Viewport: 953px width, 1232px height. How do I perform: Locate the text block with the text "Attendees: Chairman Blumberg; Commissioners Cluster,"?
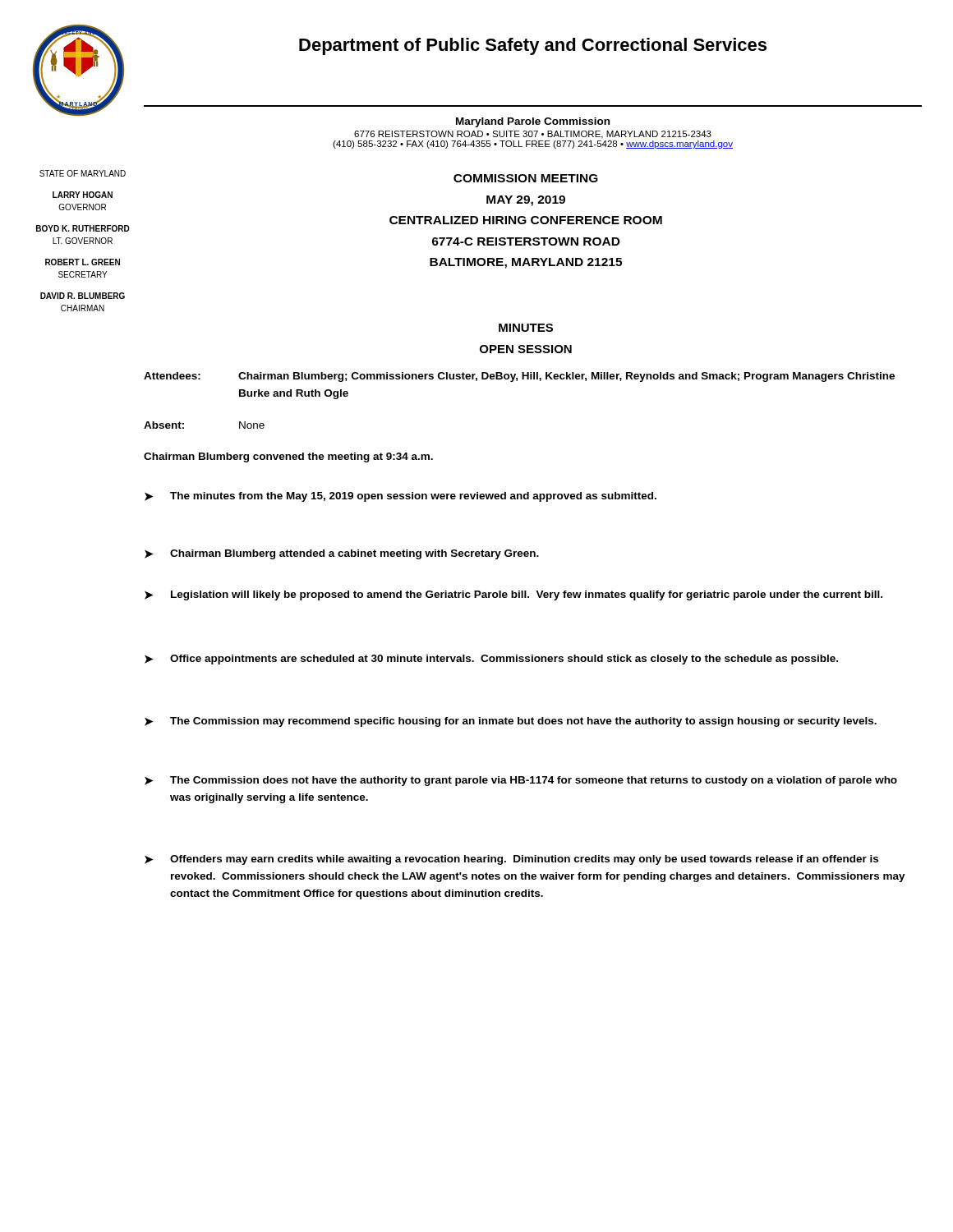pyautogui.click(x=526, y=385)
